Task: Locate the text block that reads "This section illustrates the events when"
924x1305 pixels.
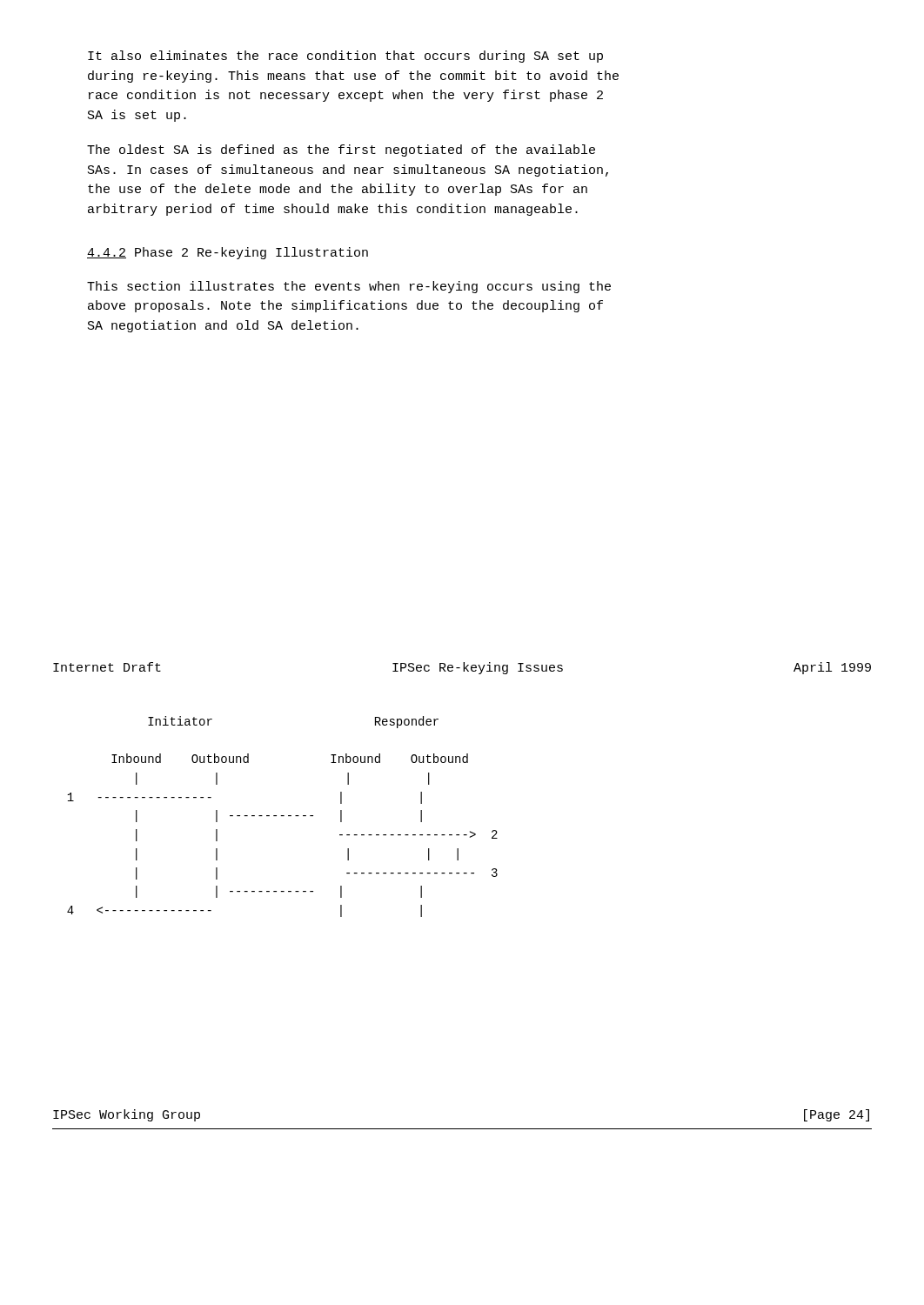Action: click(349, 307)
